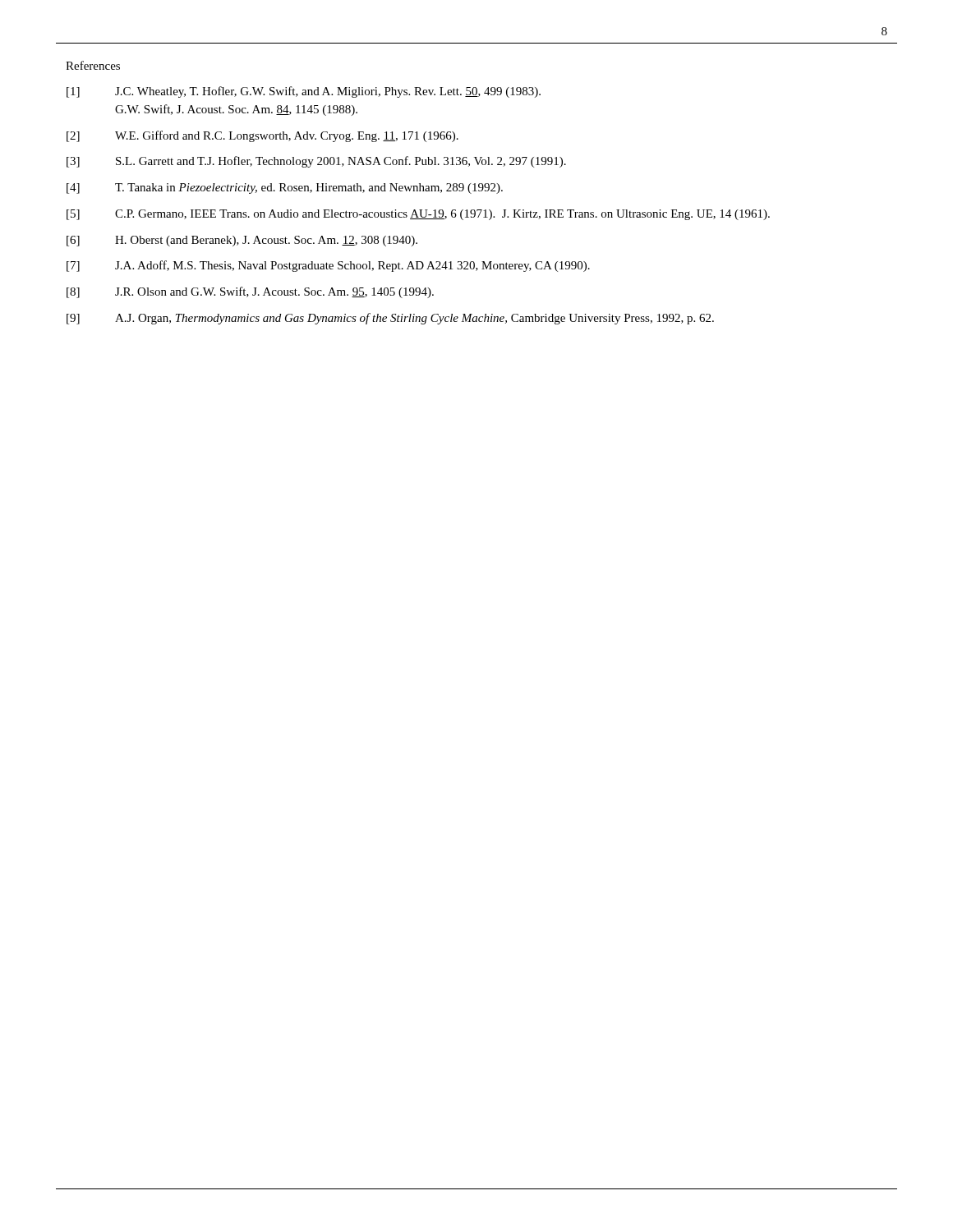Find the list item with the text "[2] W.E. Gifford and R.C. Longsworth,"
This screenshot has height=1232, width=953.
pos(262,136)
